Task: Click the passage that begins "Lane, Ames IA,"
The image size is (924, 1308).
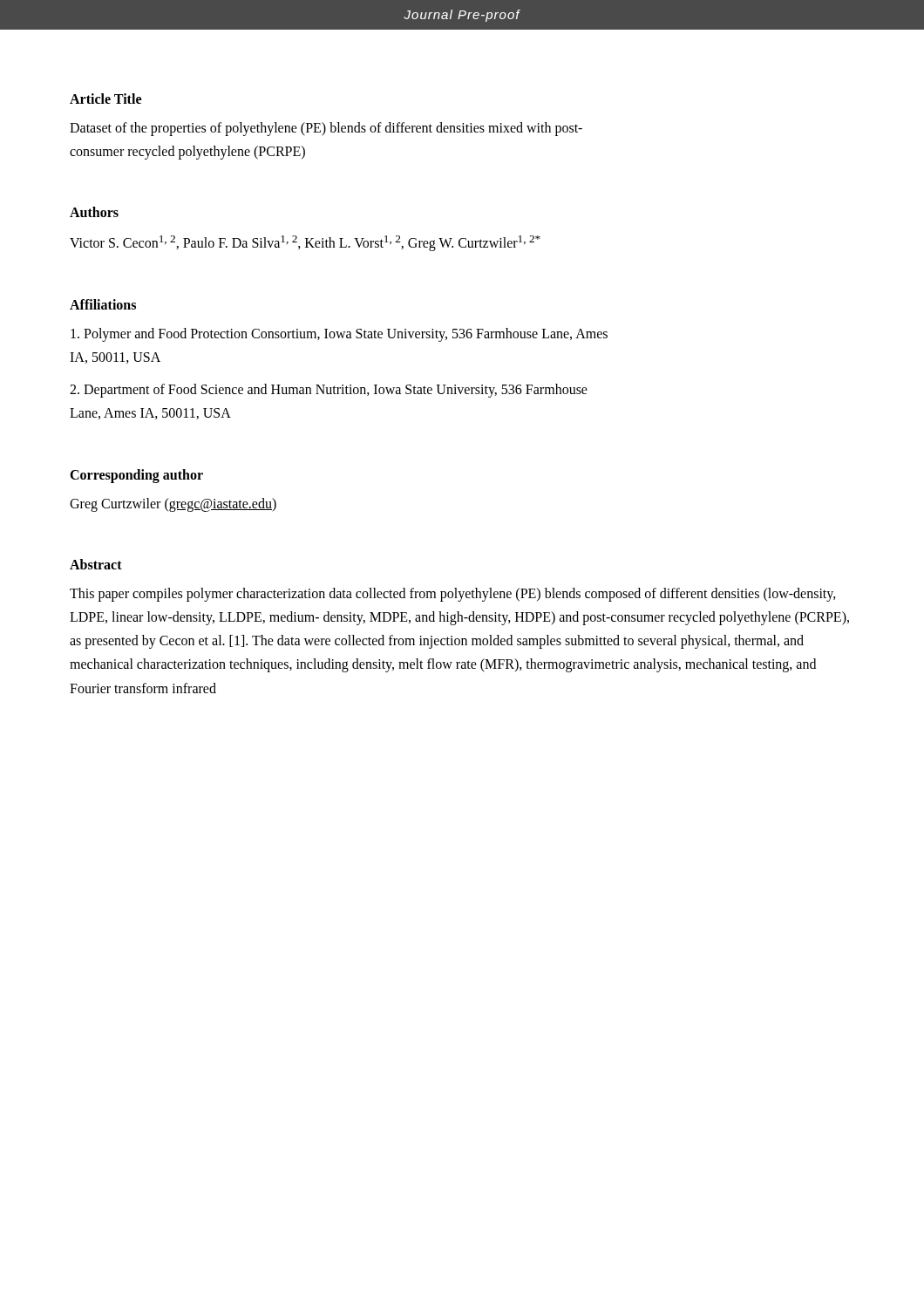Action: point(150,413)
